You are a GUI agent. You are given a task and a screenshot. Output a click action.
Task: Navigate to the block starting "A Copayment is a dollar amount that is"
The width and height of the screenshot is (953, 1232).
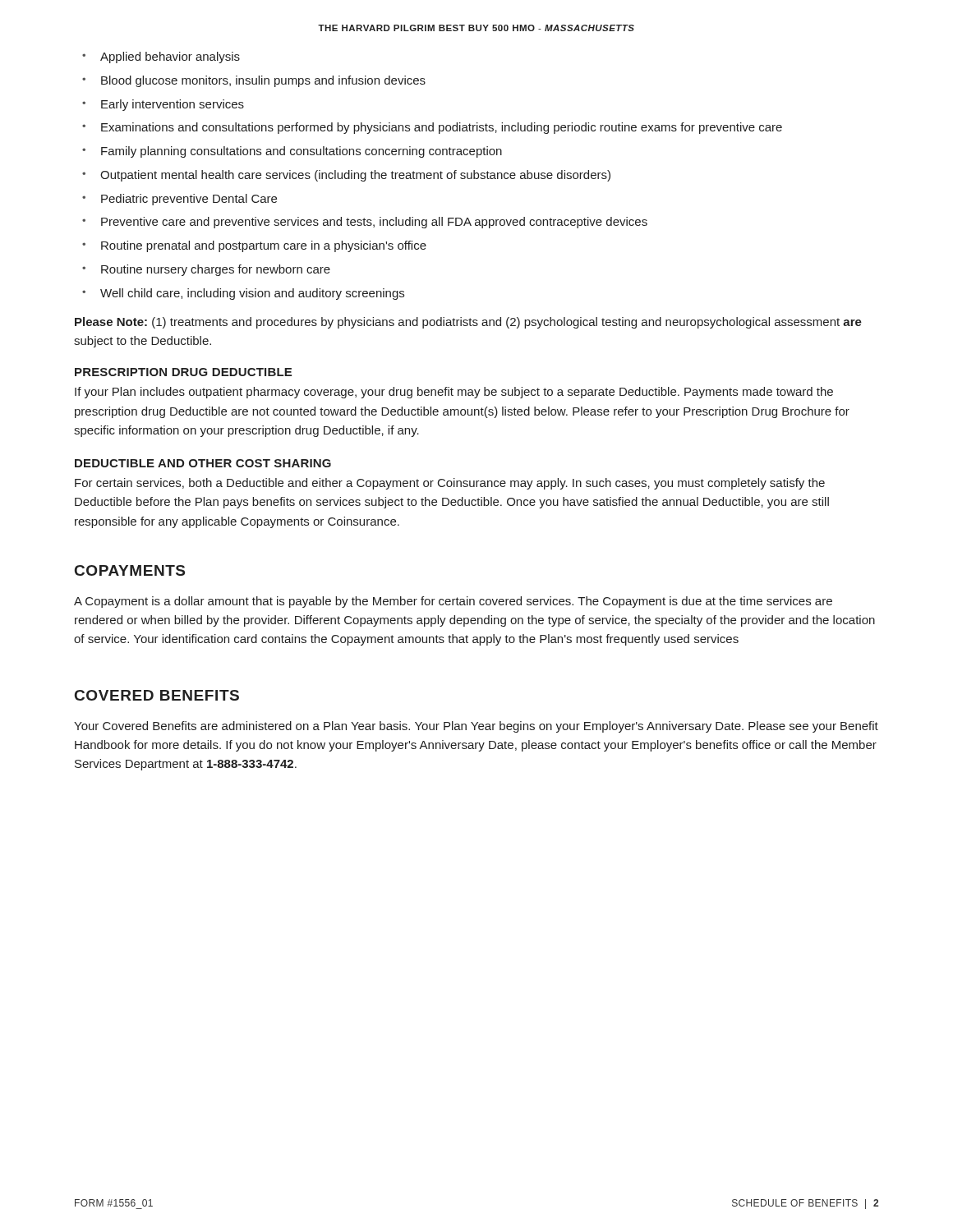point(475,620)
